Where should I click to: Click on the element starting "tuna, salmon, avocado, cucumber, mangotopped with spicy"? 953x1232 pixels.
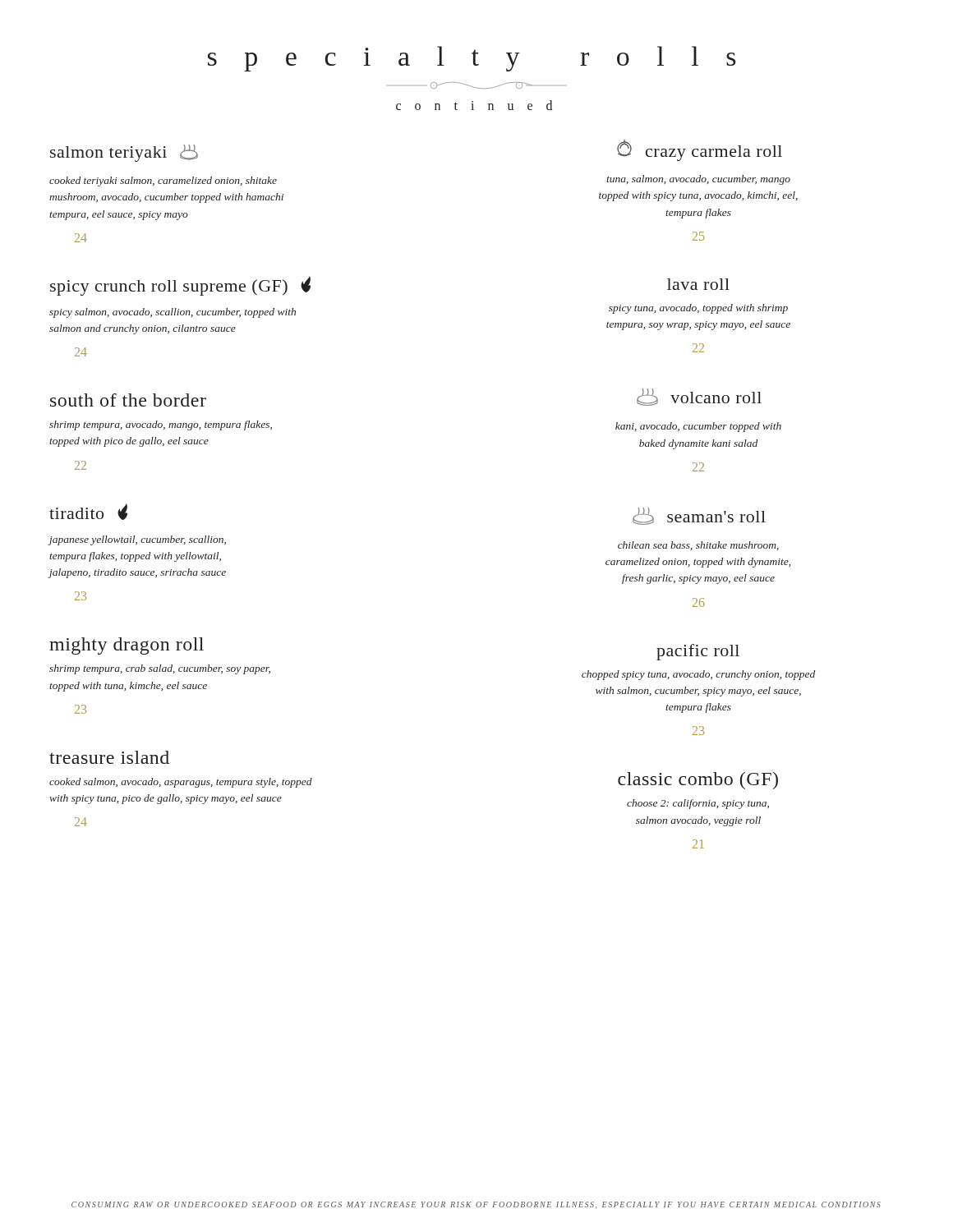point(698,207)
